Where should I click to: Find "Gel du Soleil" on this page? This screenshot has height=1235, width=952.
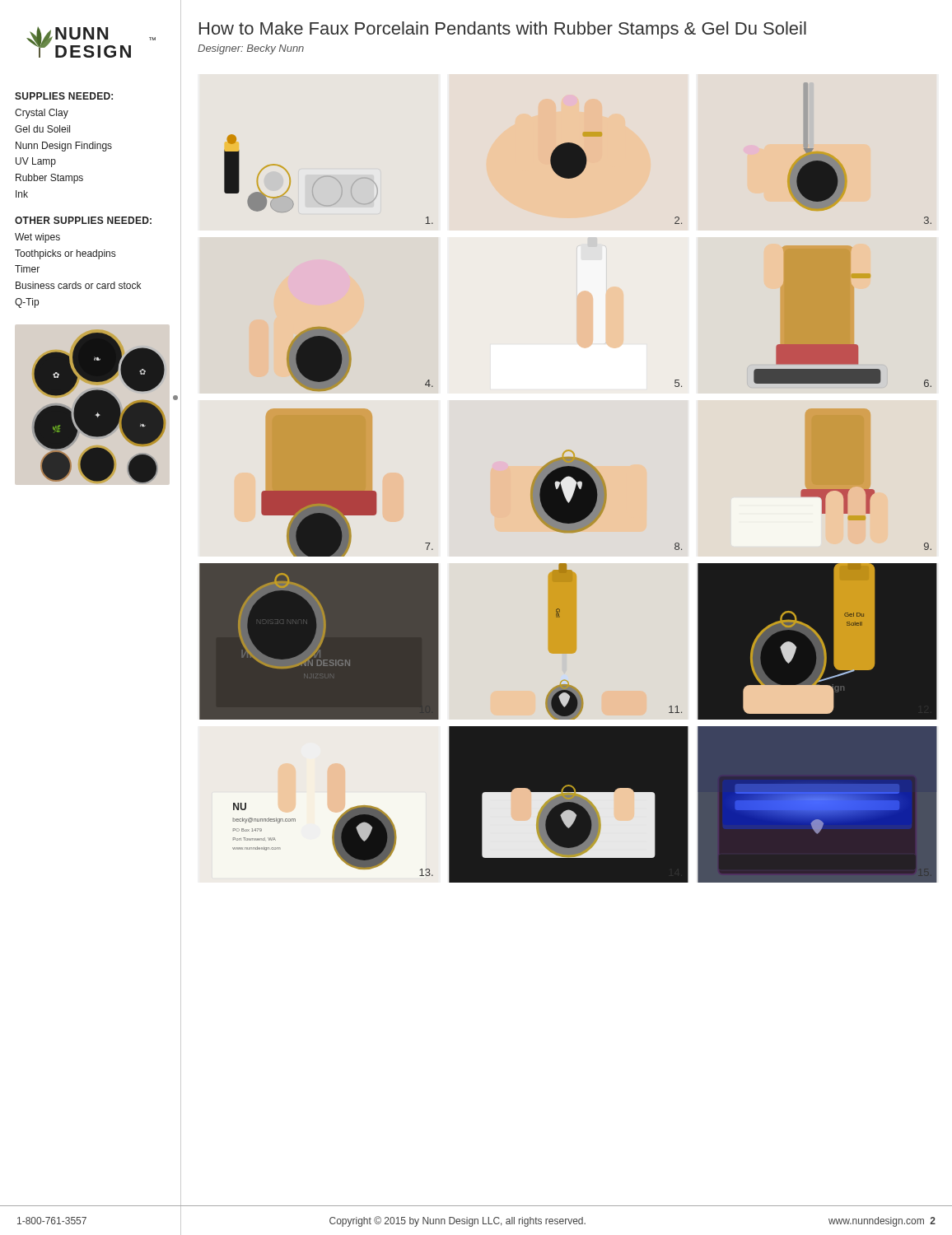pos(43,129)
